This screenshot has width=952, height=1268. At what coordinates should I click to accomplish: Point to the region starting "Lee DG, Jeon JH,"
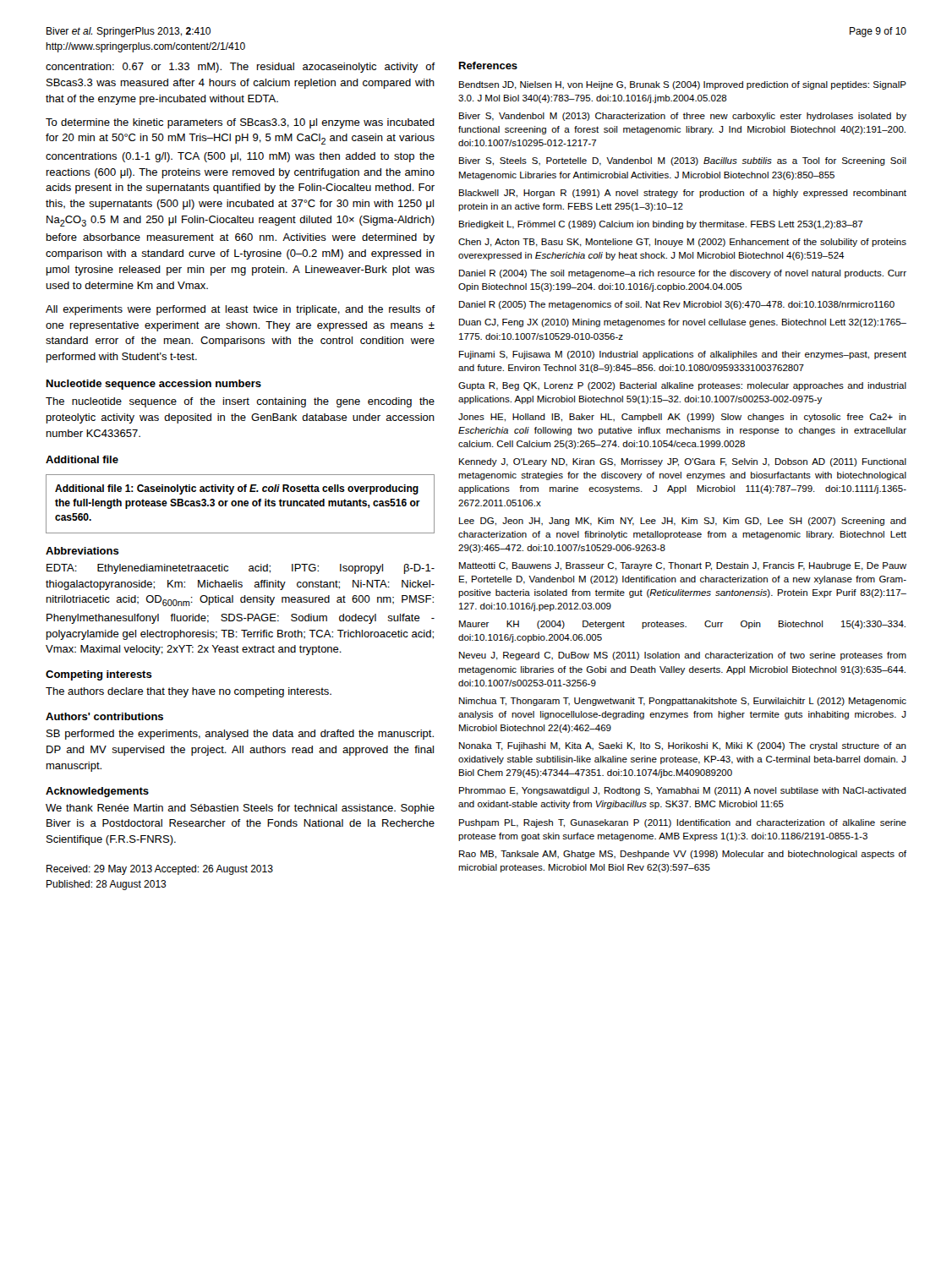coord(682,534)
